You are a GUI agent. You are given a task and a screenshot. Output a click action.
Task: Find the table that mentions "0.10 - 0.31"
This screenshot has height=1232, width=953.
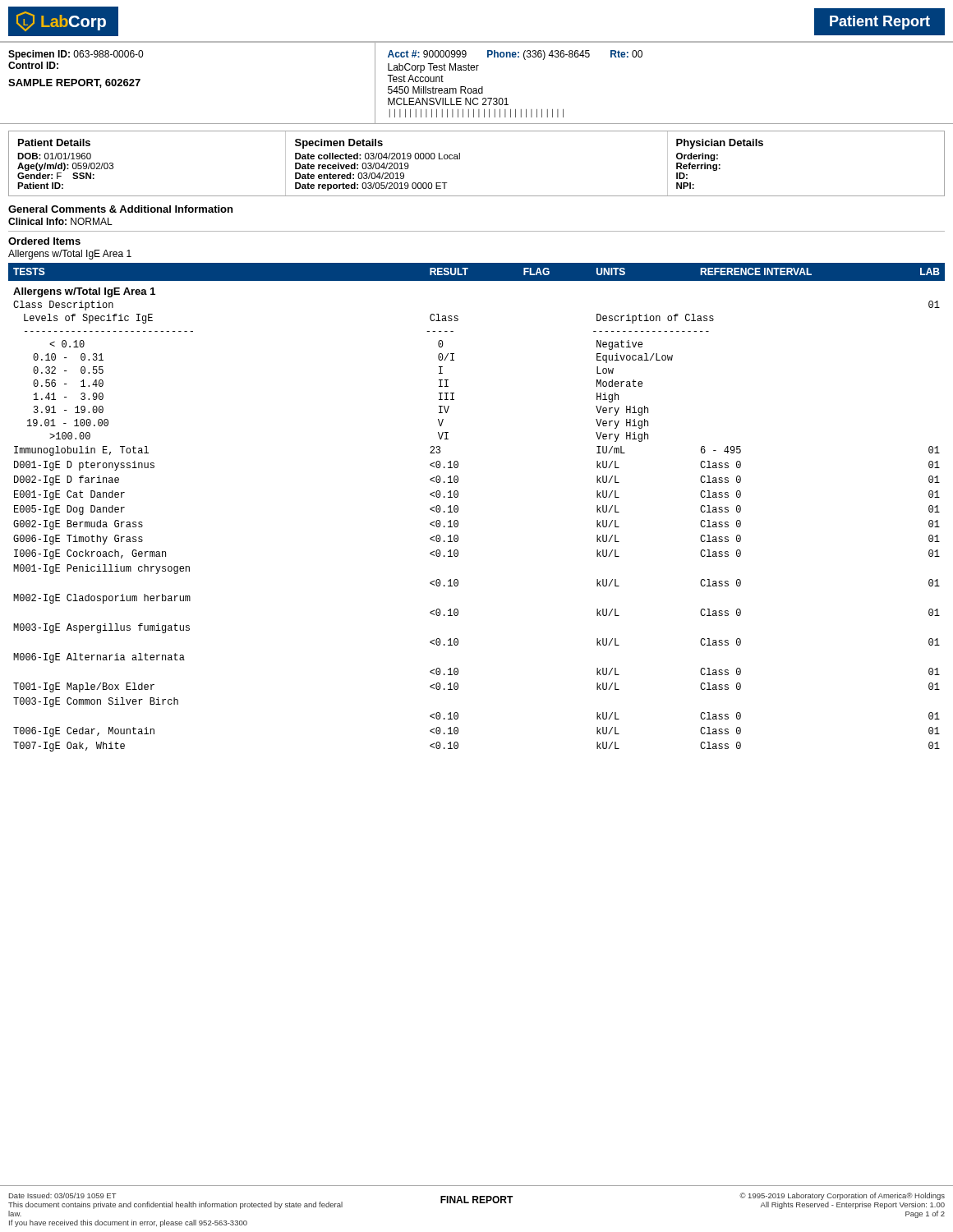click(476, 508)
